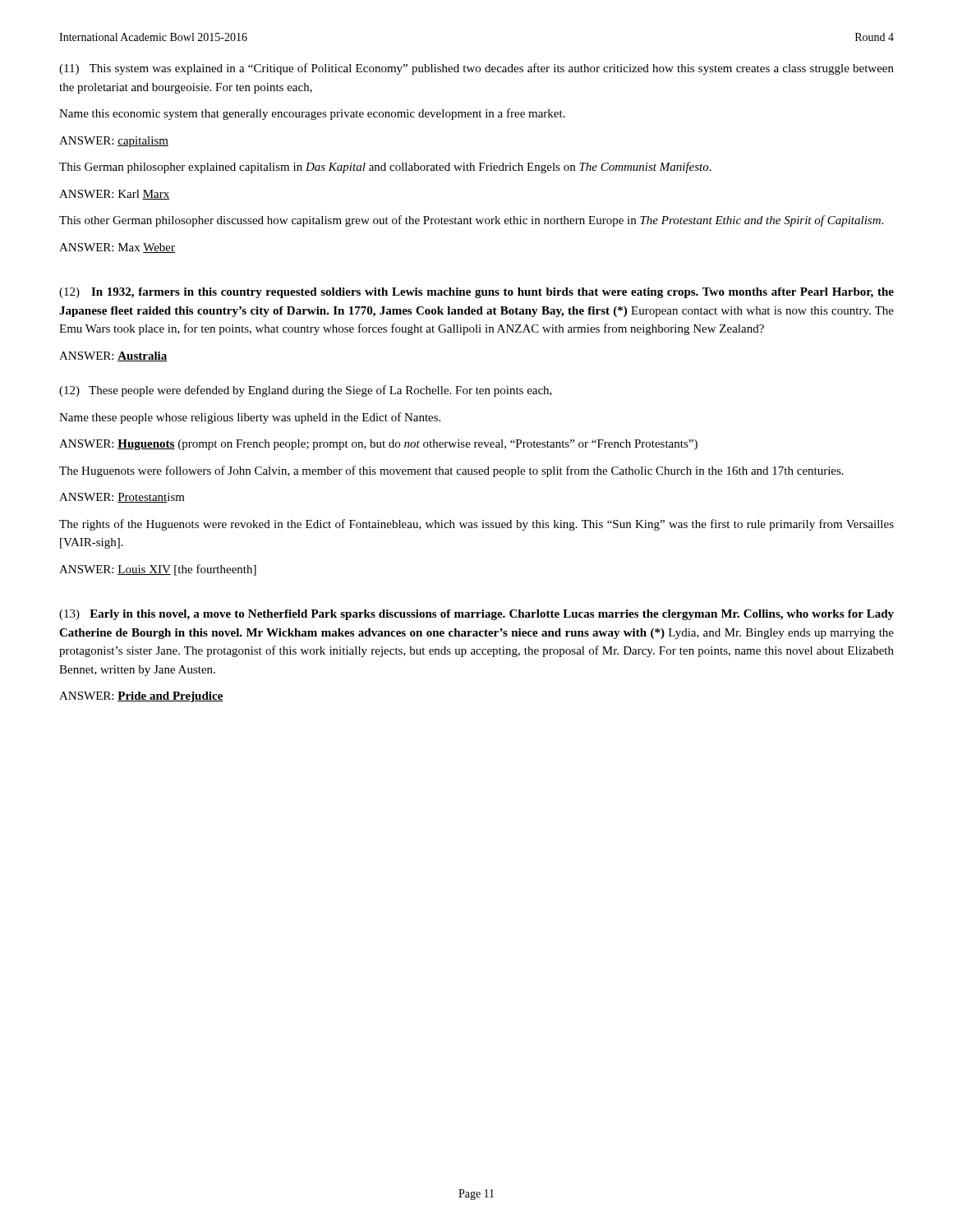The width and height of the screenshot is (953, 1232).
Task: Point to the passage starting "(12) In 1932, farmers in this country"
Action: pos(476,310)
